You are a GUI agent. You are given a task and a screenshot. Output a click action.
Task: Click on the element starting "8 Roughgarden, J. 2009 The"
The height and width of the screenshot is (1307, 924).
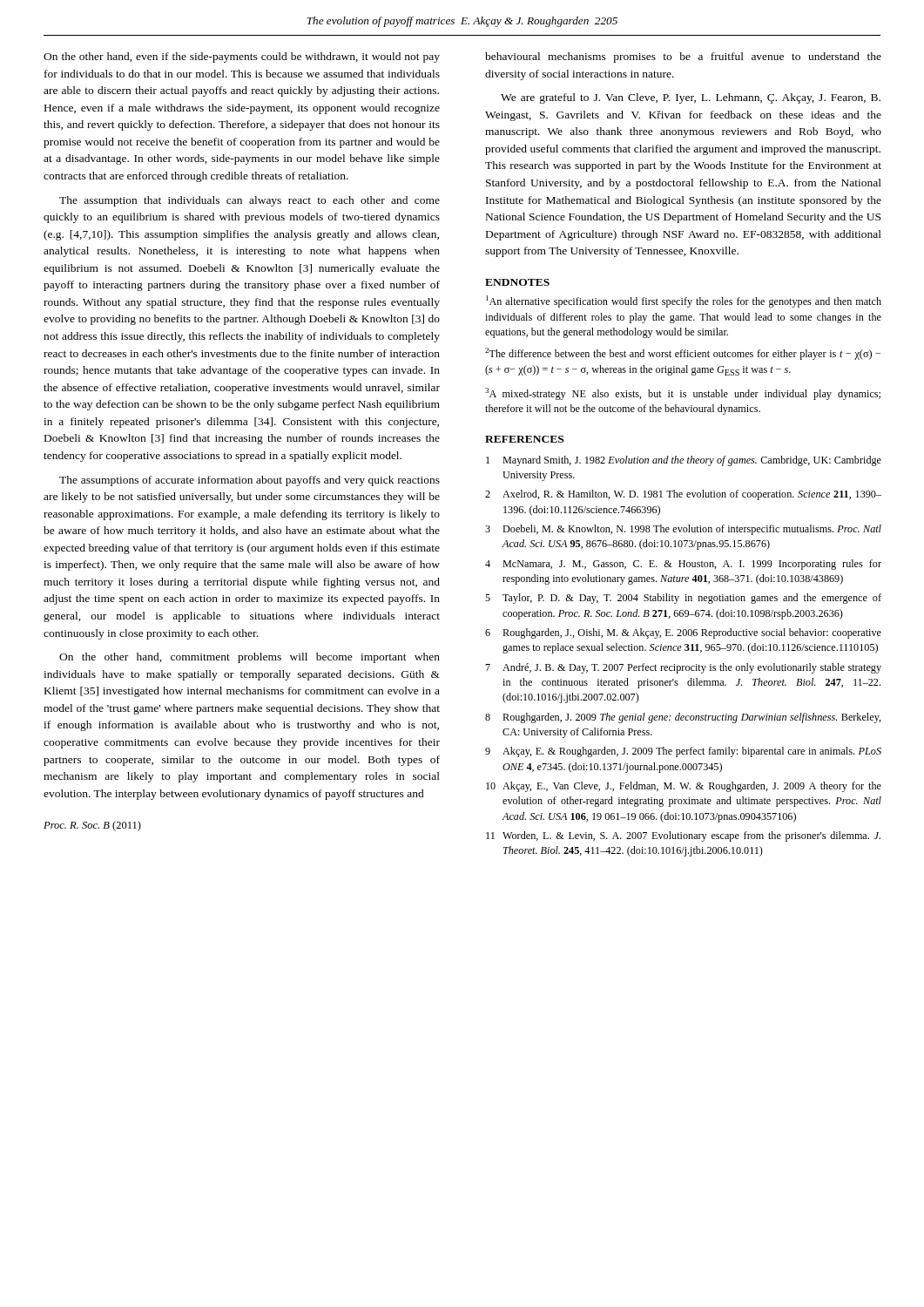click(683, 725)
